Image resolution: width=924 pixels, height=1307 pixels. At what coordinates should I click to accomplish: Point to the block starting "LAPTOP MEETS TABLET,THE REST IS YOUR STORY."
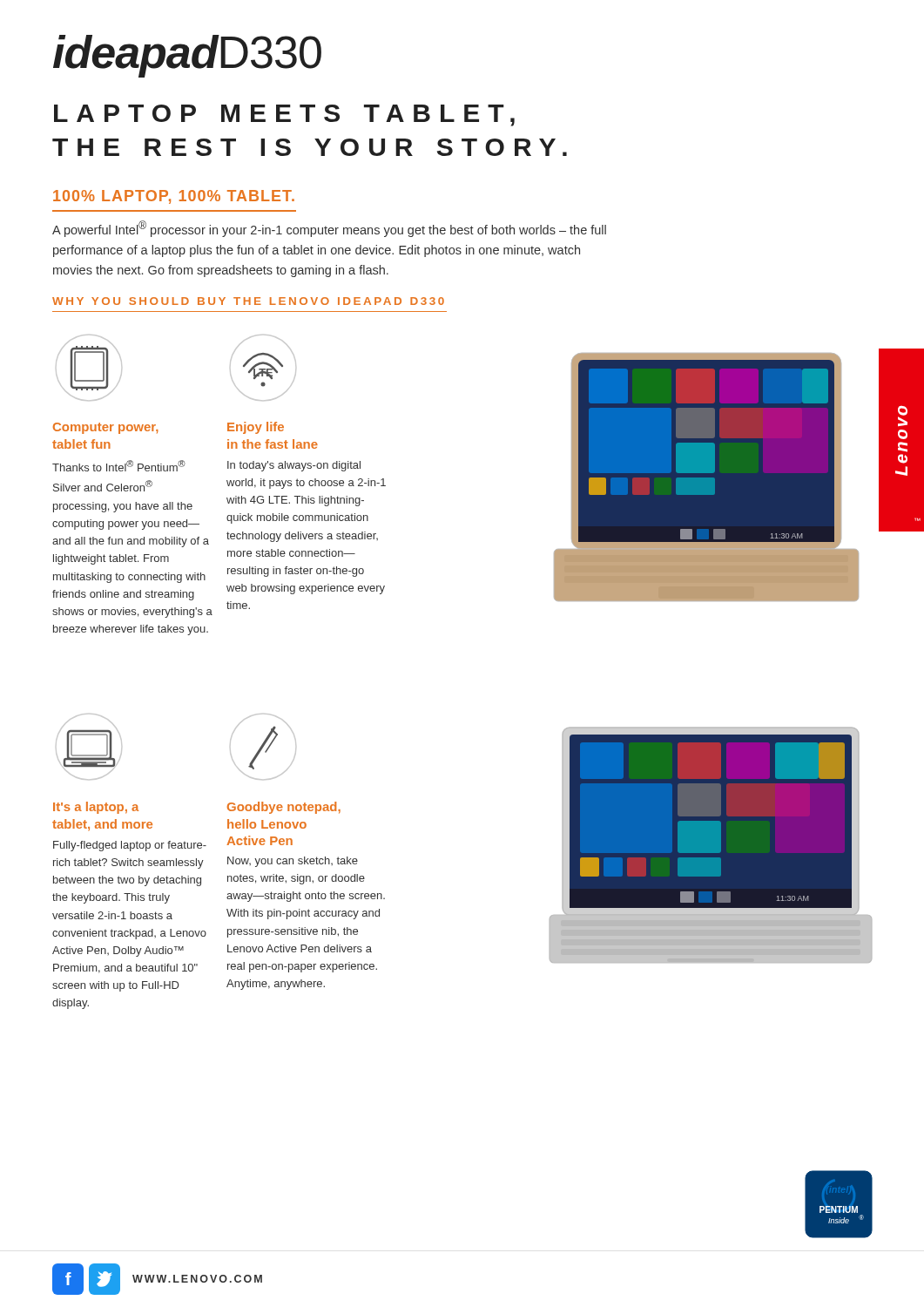(314, 130)
